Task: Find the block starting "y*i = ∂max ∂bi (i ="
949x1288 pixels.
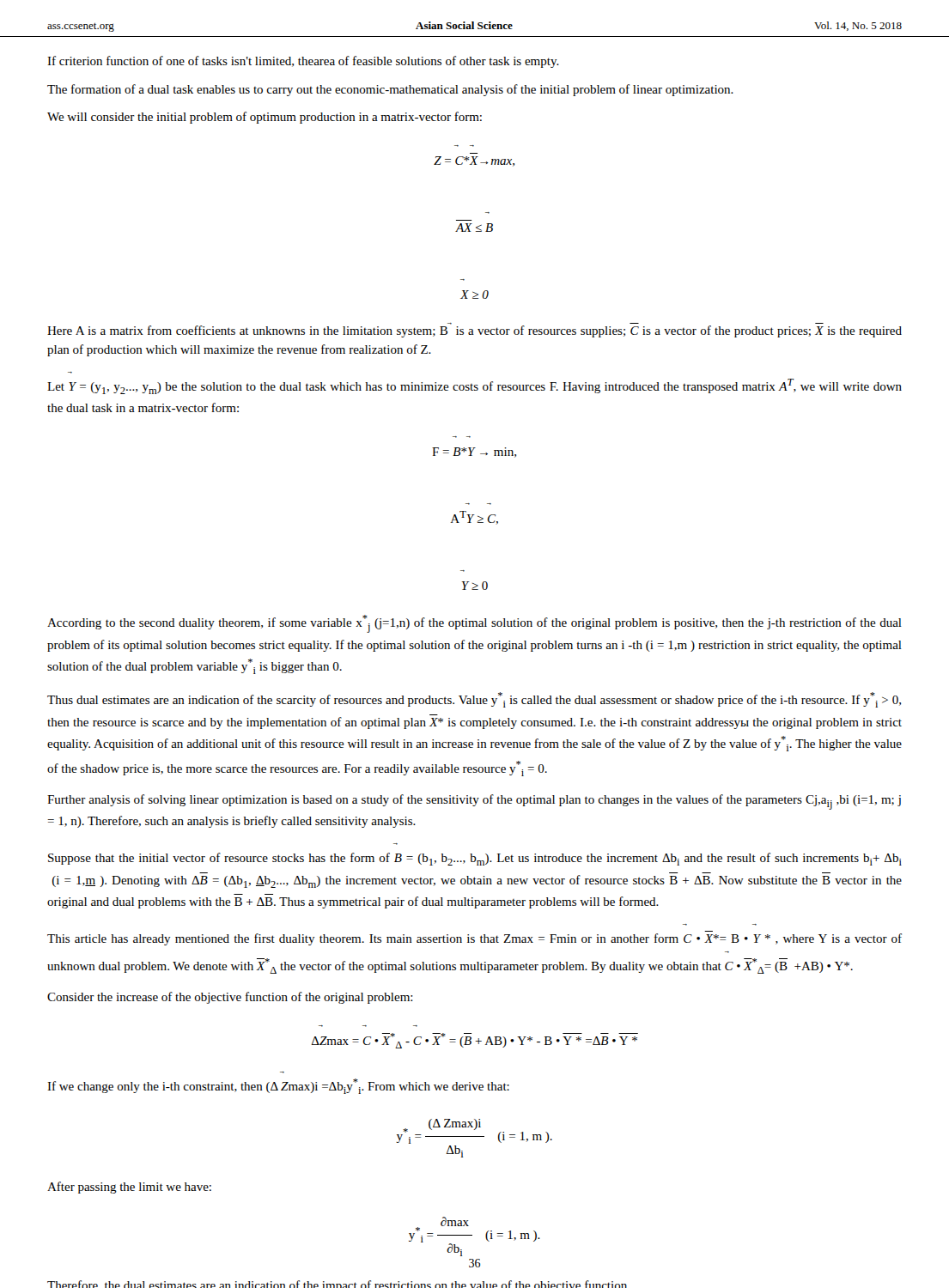Action: click(x=474, y=1236)
